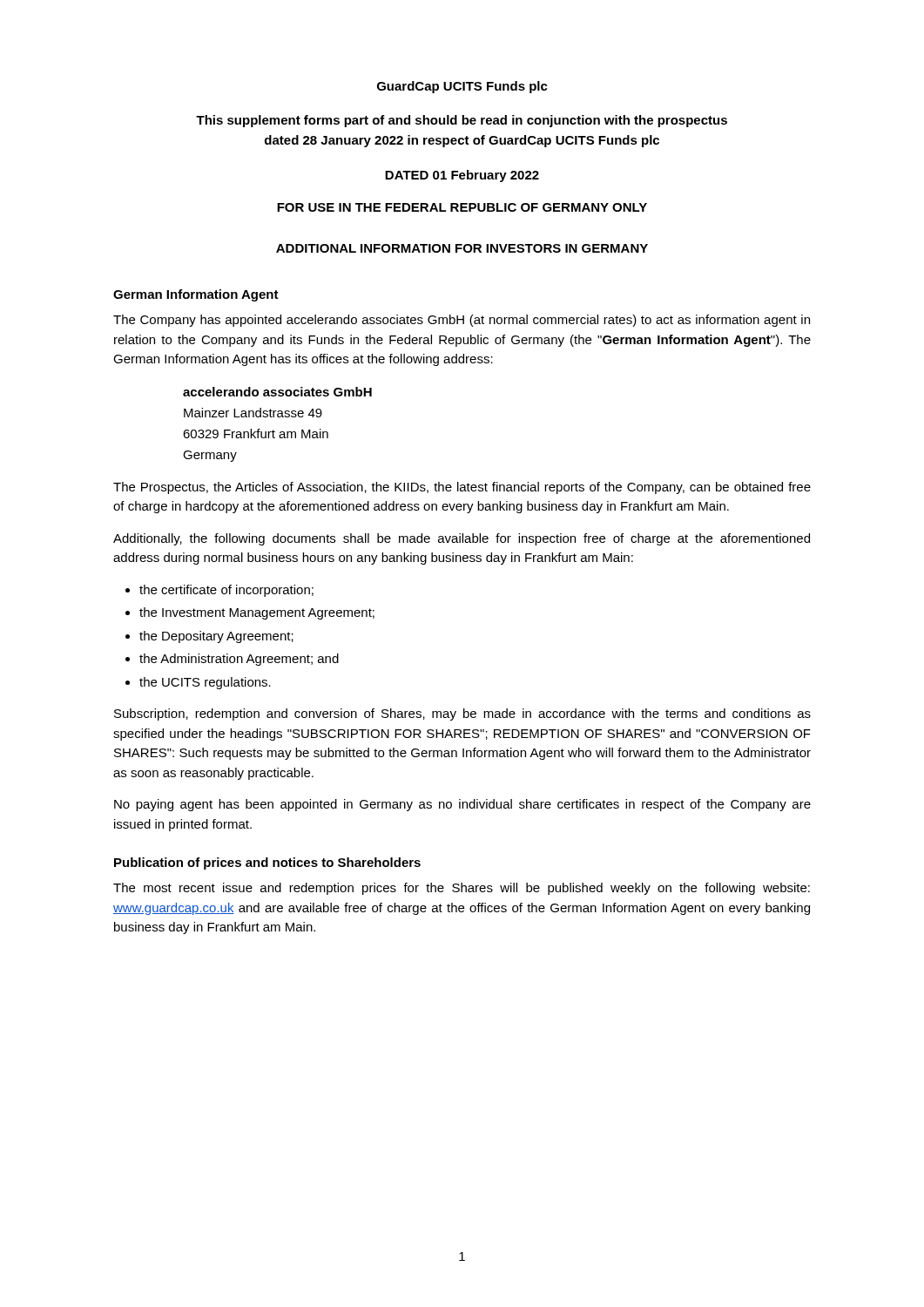Locate the block of text that opens with "No paying agent"
Screen dimensions: 1307x924
tap(462, 814)
